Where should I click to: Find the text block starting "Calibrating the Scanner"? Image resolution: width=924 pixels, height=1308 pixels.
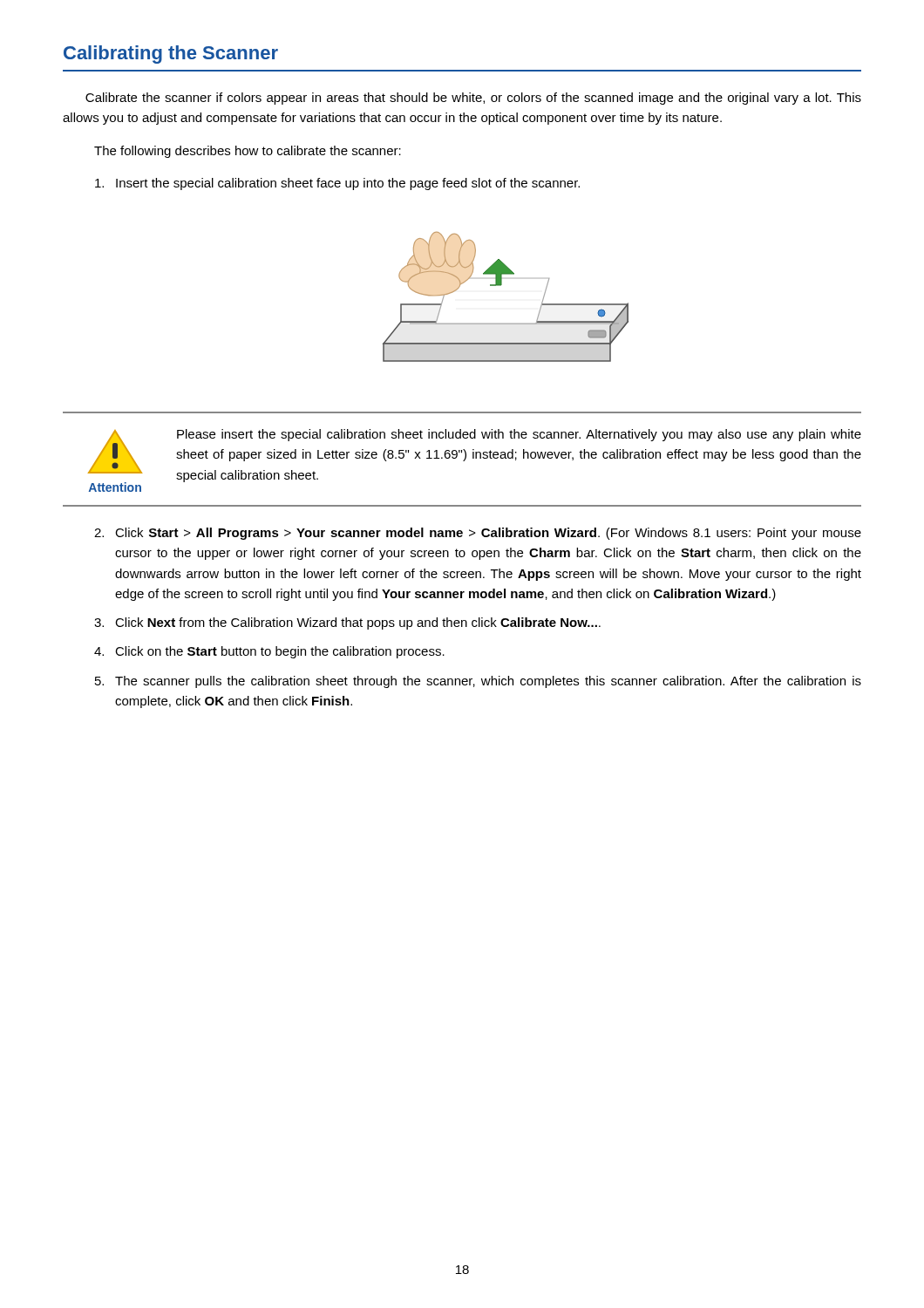(170, 53)
